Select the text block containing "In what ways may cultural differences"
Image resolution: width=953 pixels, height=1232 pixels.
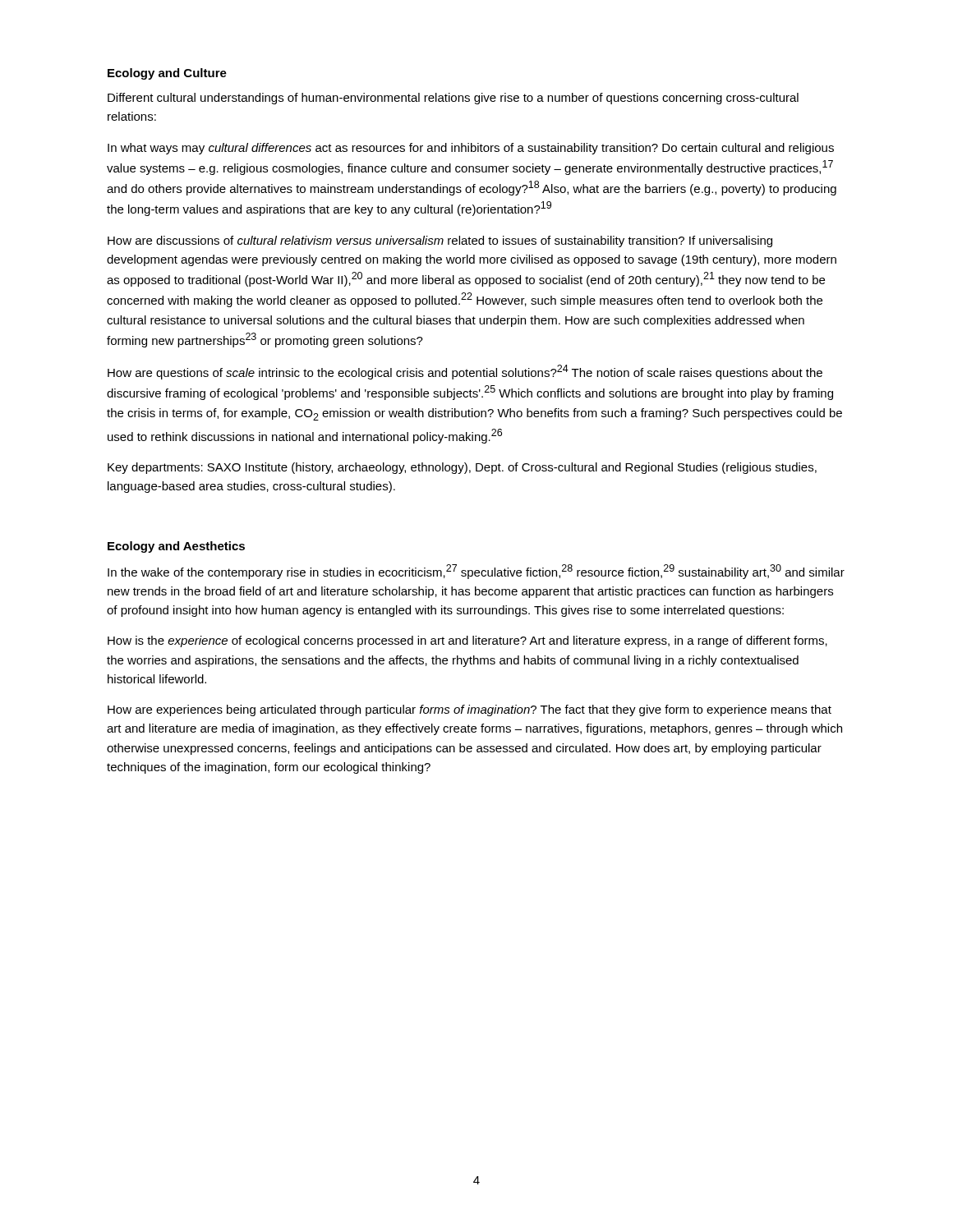click(x=472, y=178)
